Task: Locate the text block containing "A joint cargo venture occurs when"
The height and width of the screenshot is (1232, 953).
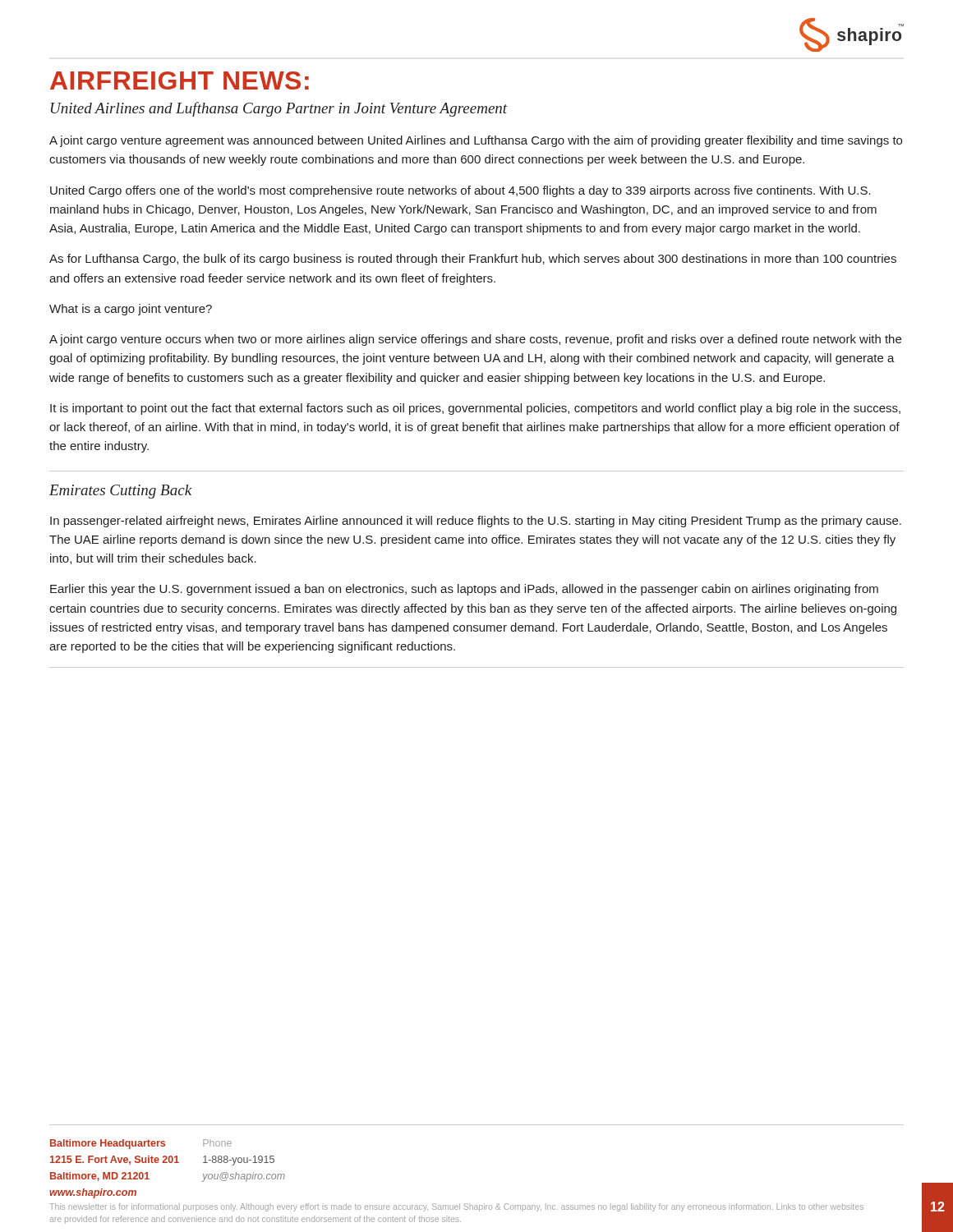Action: pyautogui.click(x=476, y=358)
